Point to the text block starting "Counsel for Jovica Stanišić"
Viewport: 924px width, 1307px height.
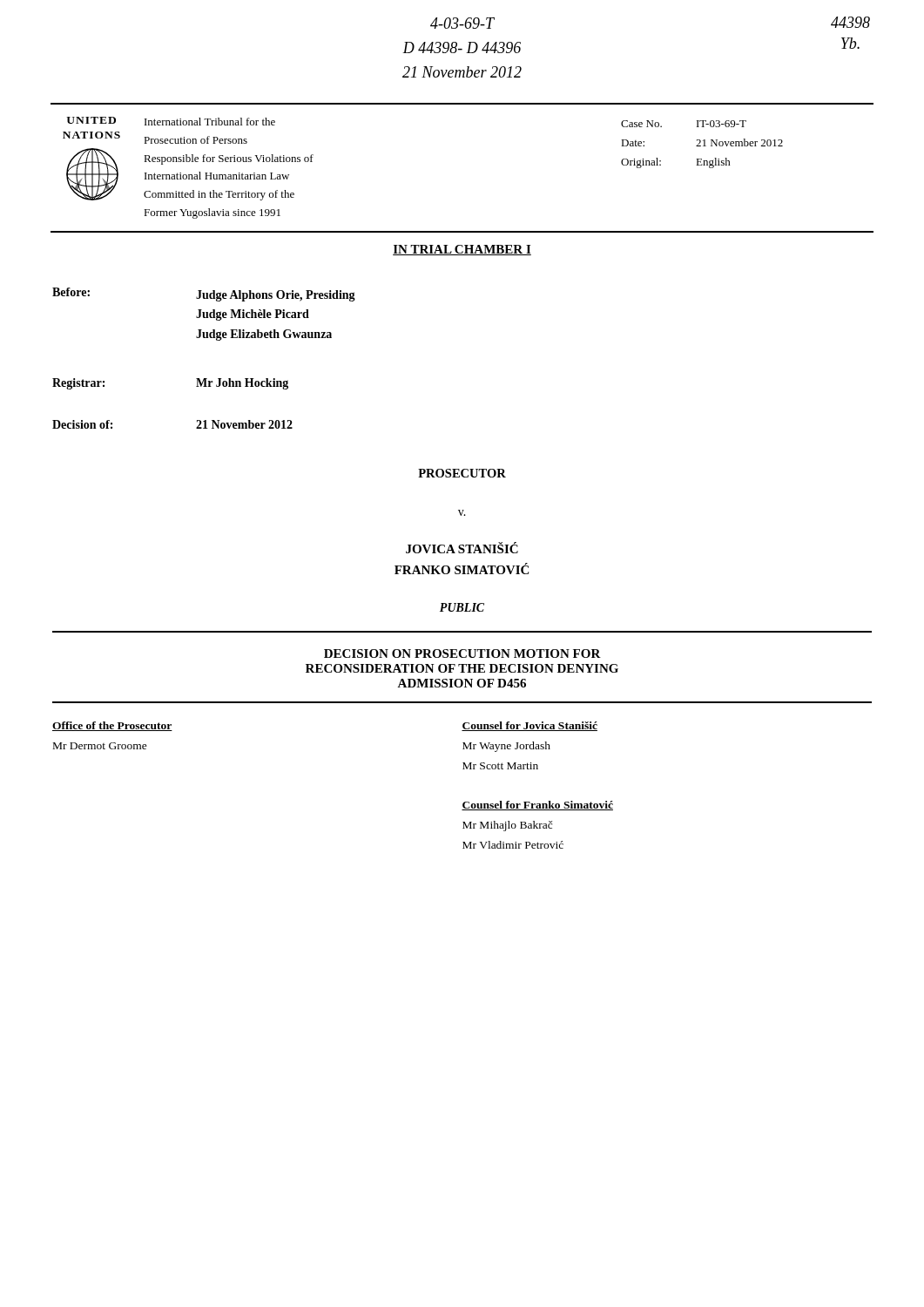(530, 745)
